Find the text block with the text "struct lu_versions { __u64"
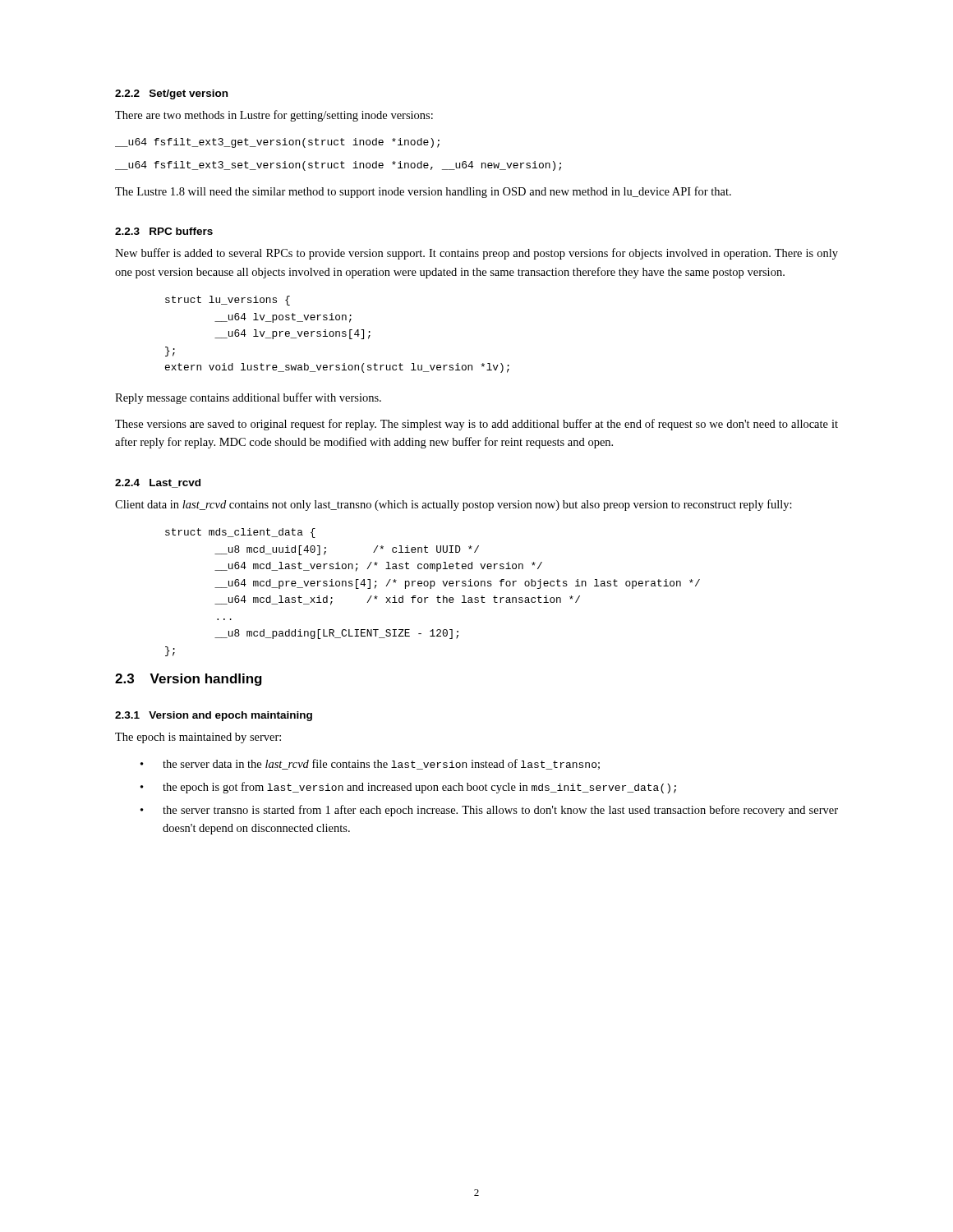This screenshot has width=953, height=1232. tap(228, 301)
